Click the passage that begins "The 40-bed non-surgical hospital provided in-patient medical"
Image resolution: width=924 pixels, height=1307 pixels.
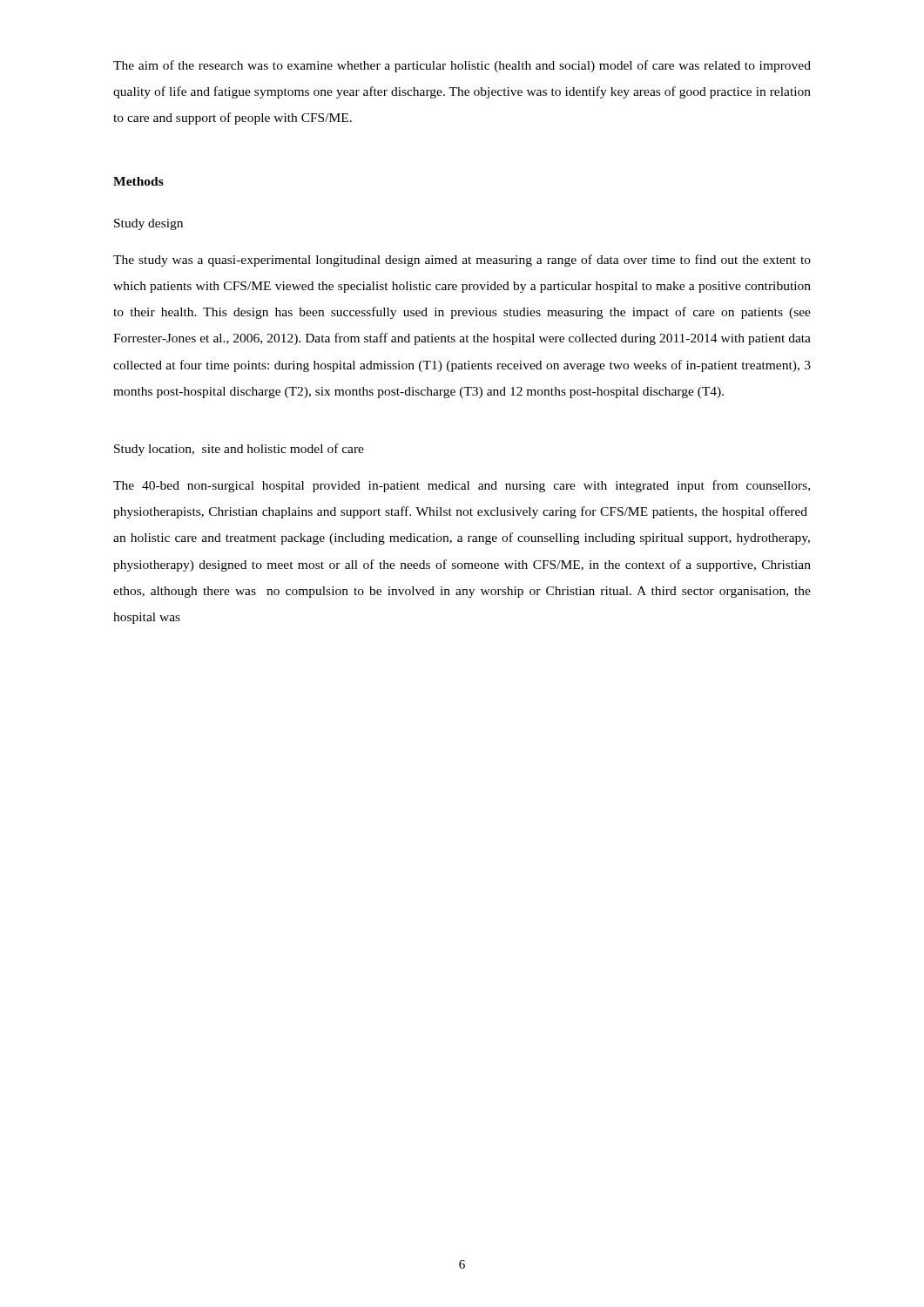click(462, 551)
